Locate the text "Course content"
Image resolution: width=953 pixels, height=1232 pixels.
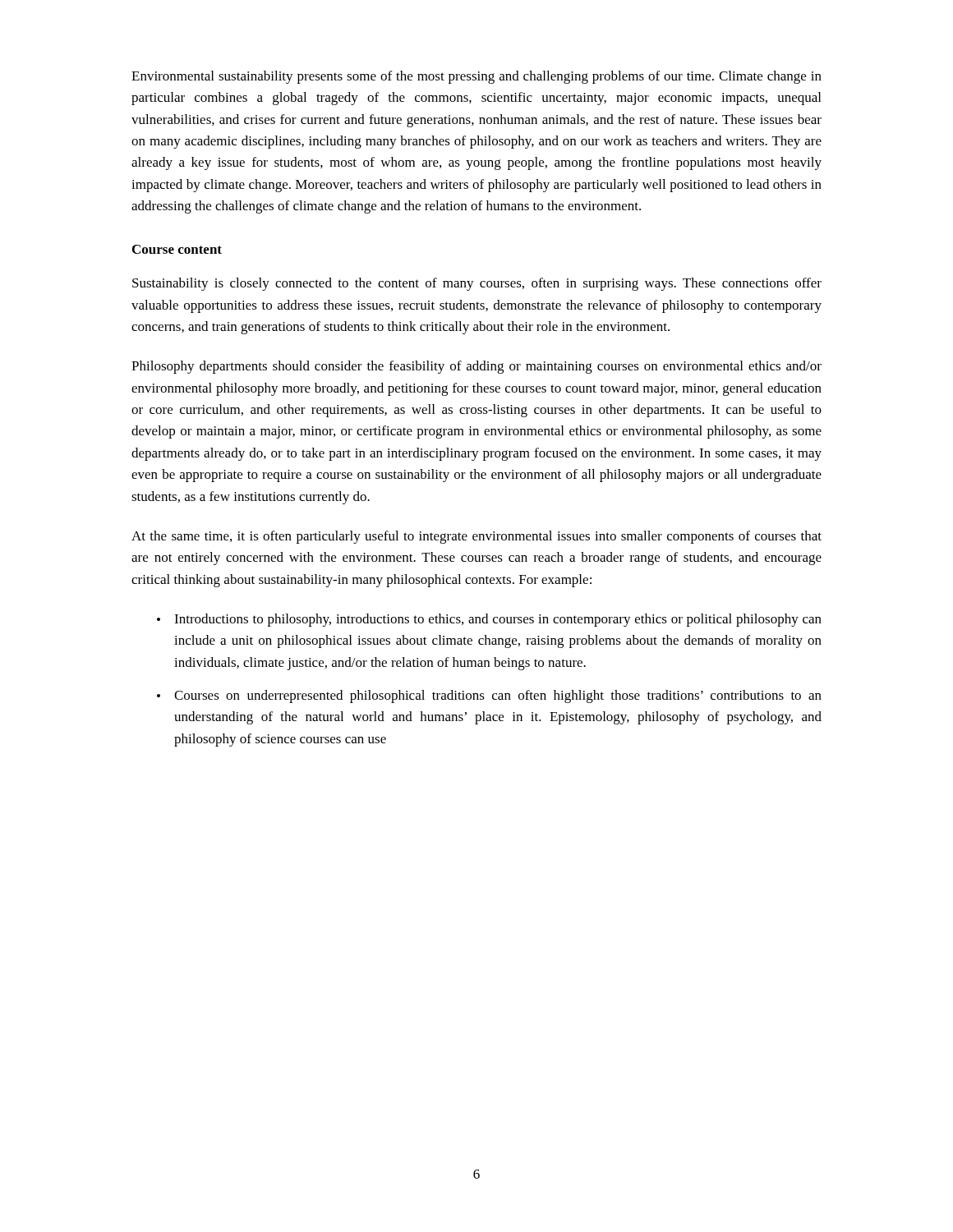point(177,250)
